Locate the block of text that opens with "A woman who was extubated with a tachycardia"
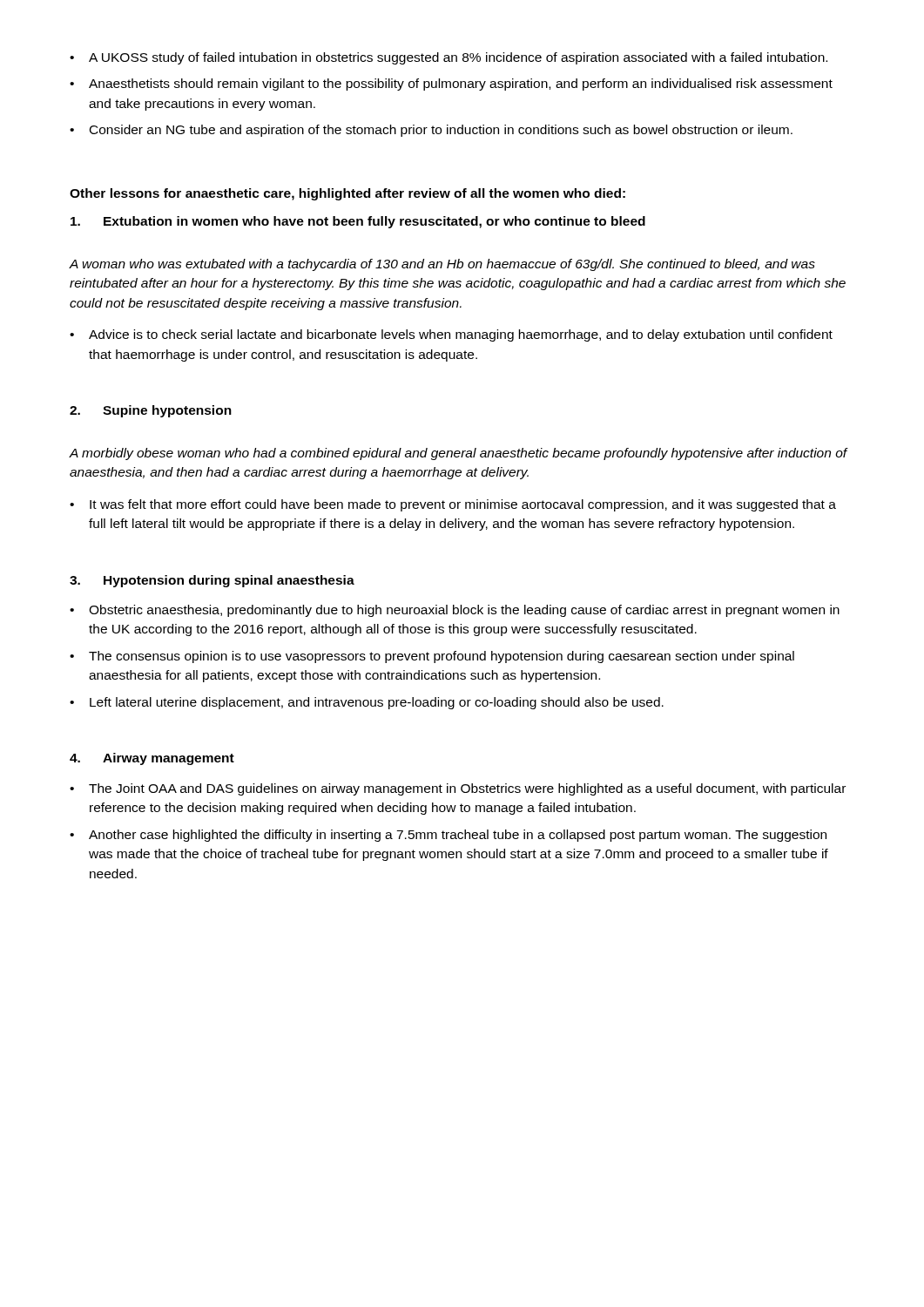924x1307 pixels. click(458, 283)
